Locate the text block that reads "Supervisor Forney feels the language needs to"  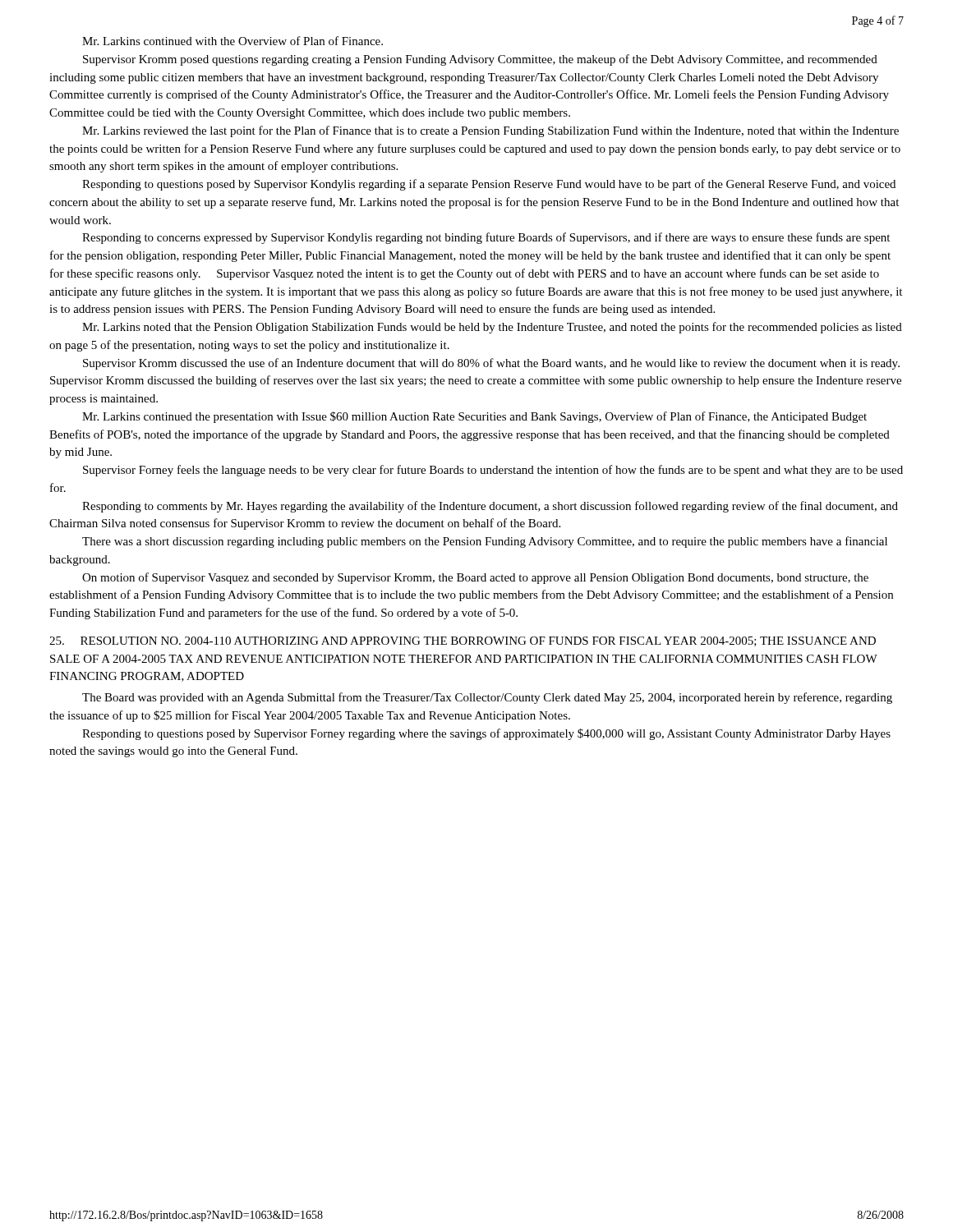(476, 479)
